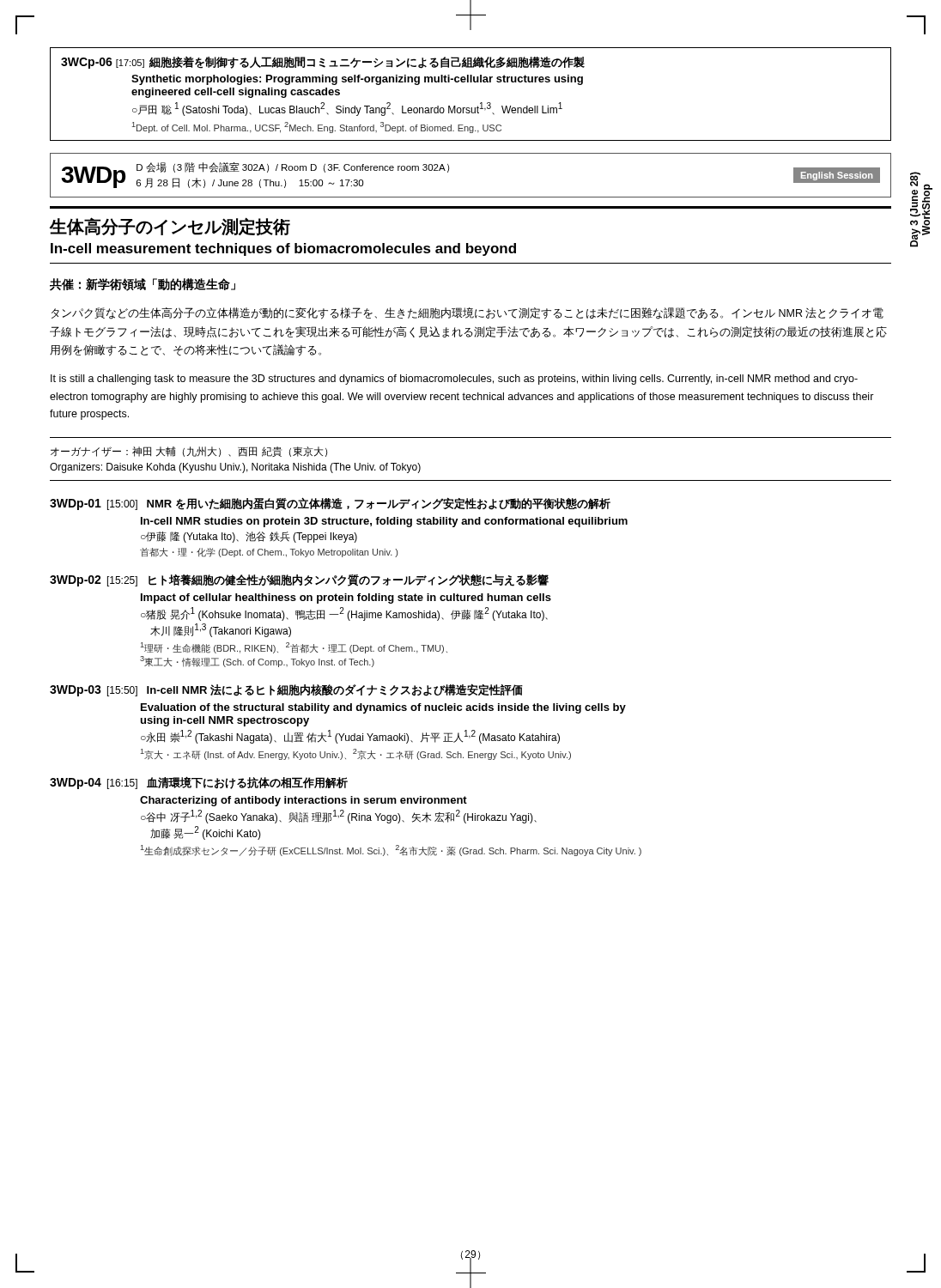
Task: Find the section header containing "3WCp-06 [17:05] 細胞接着を制御する人工細胞間コミュニケーションによる自己組織化多細胞構造の作製 Synthetic morphologies: Programming self-organizing multi-cellular"
Action: point(323,62)
